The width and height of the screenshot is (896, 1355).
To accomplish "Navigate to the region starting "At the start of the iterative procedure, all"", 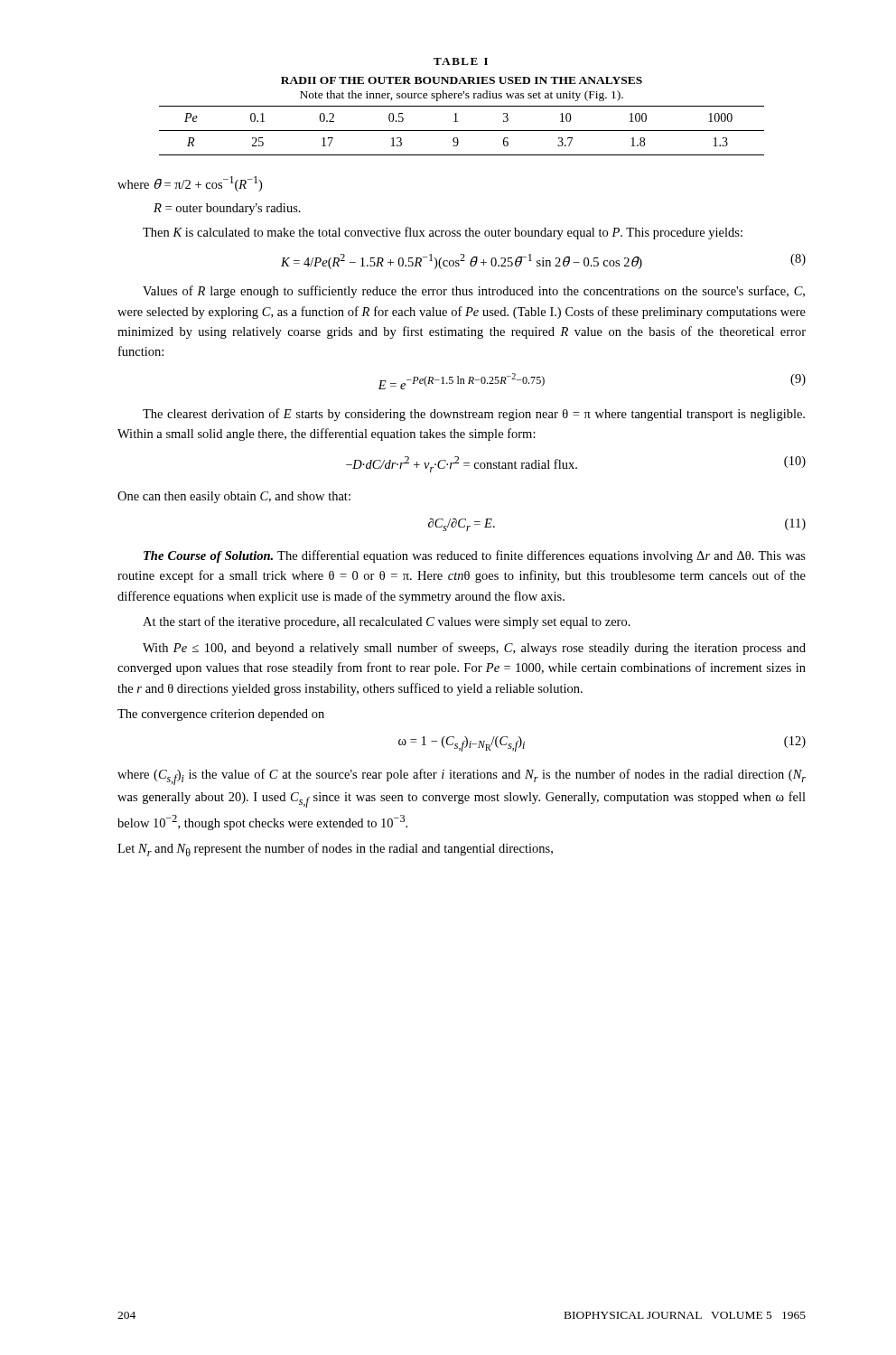I will (387, 622).
